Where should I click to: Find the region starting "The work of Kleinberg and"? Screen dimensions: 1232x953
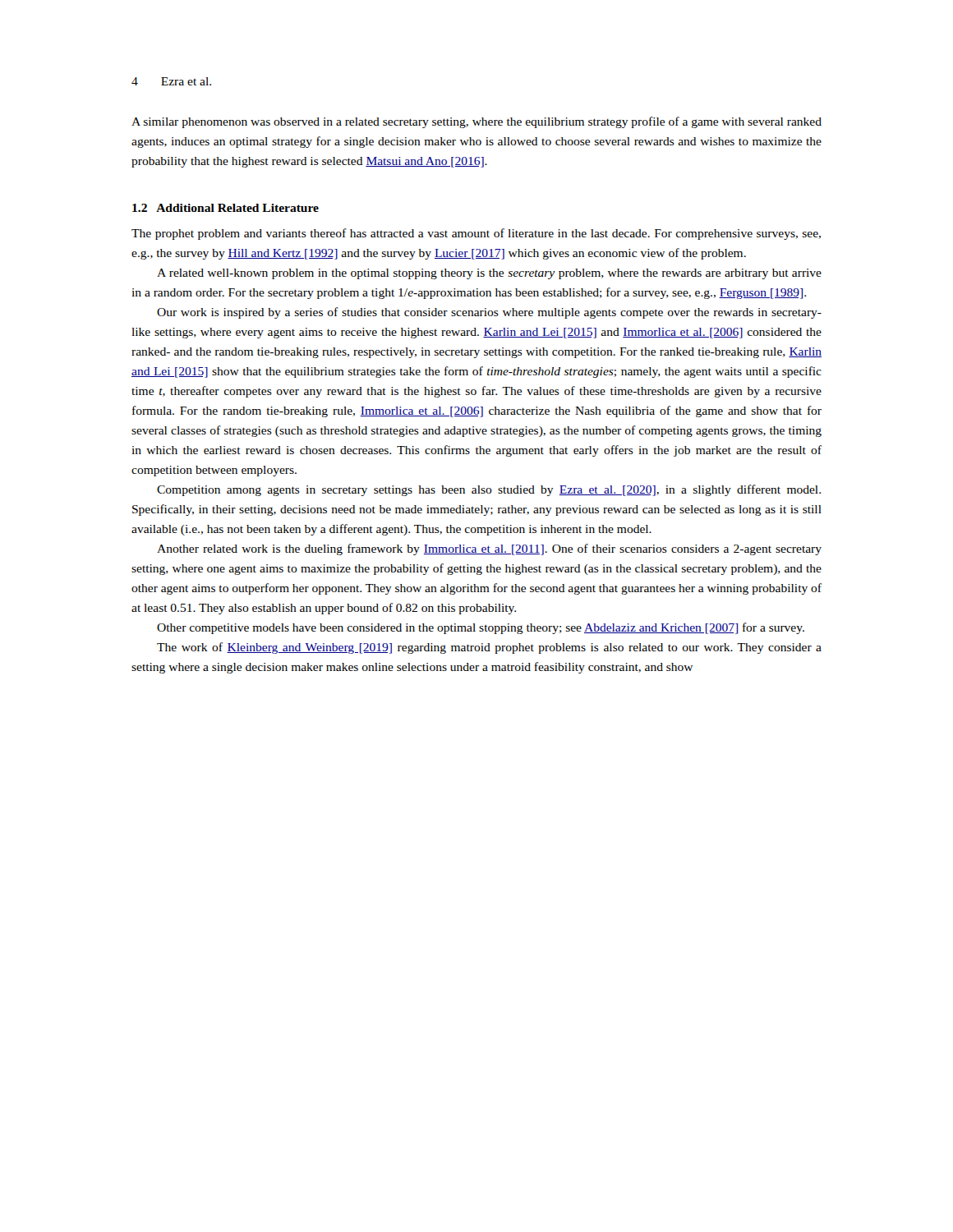[x=476, y=657]
